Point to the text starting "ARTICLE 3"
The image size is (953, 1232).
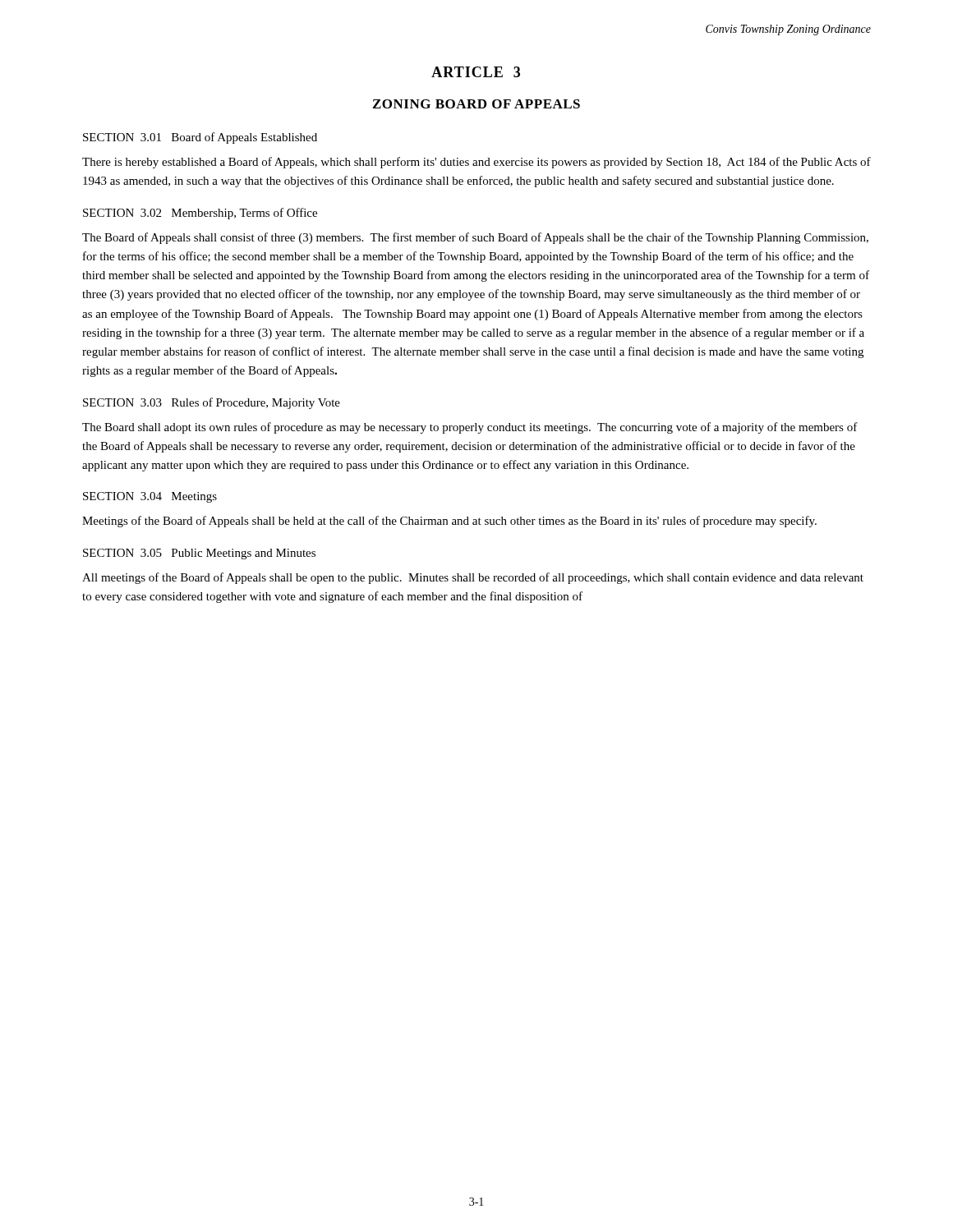476,72
